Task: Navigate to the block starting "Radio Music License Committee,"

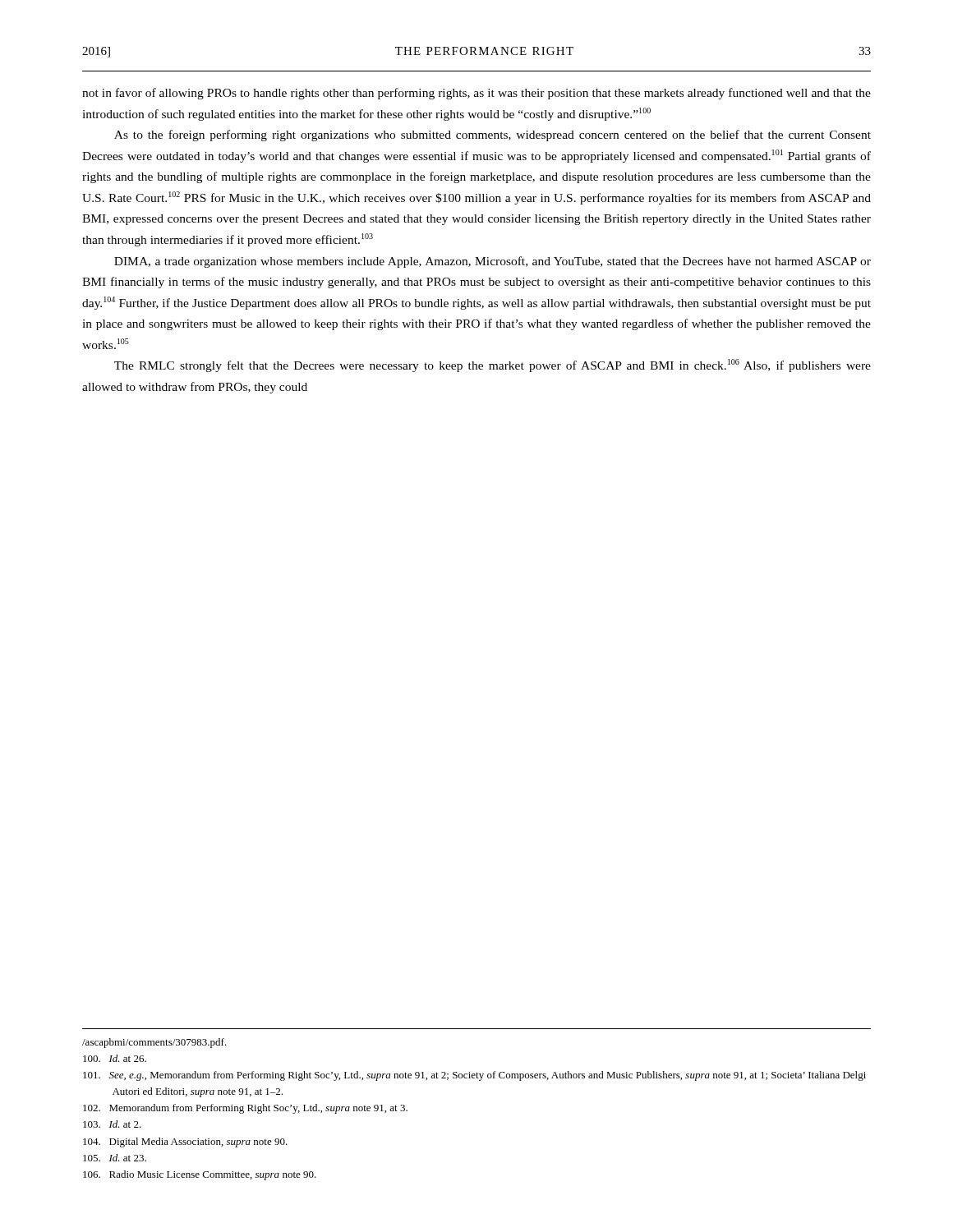Action: click(200, 1175)
